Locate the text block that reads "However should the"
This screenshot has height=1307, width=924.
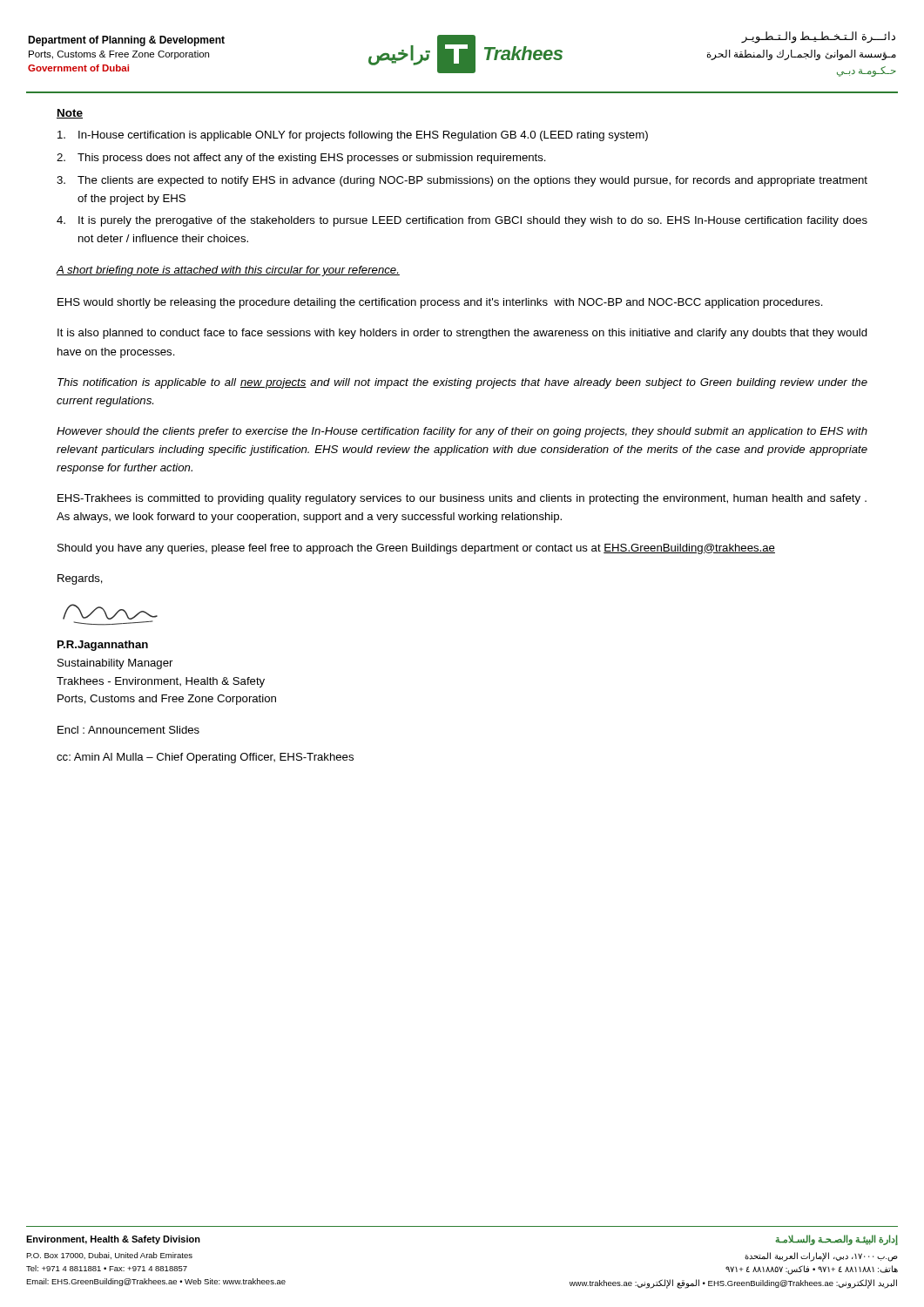(462, 449)
